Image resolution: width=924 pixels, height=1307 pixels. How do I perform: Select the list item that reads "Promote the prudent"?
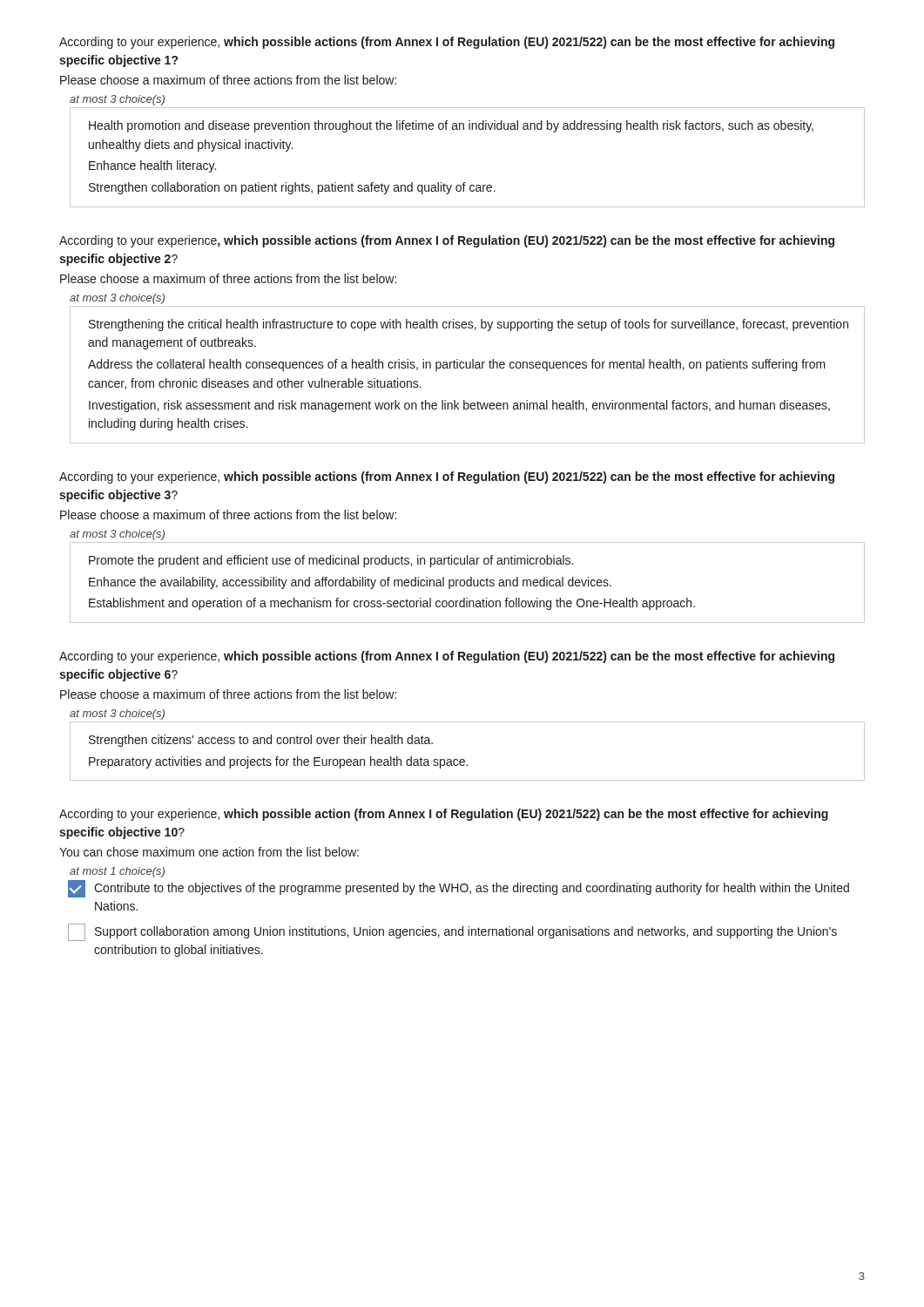(x=331, y=560)
